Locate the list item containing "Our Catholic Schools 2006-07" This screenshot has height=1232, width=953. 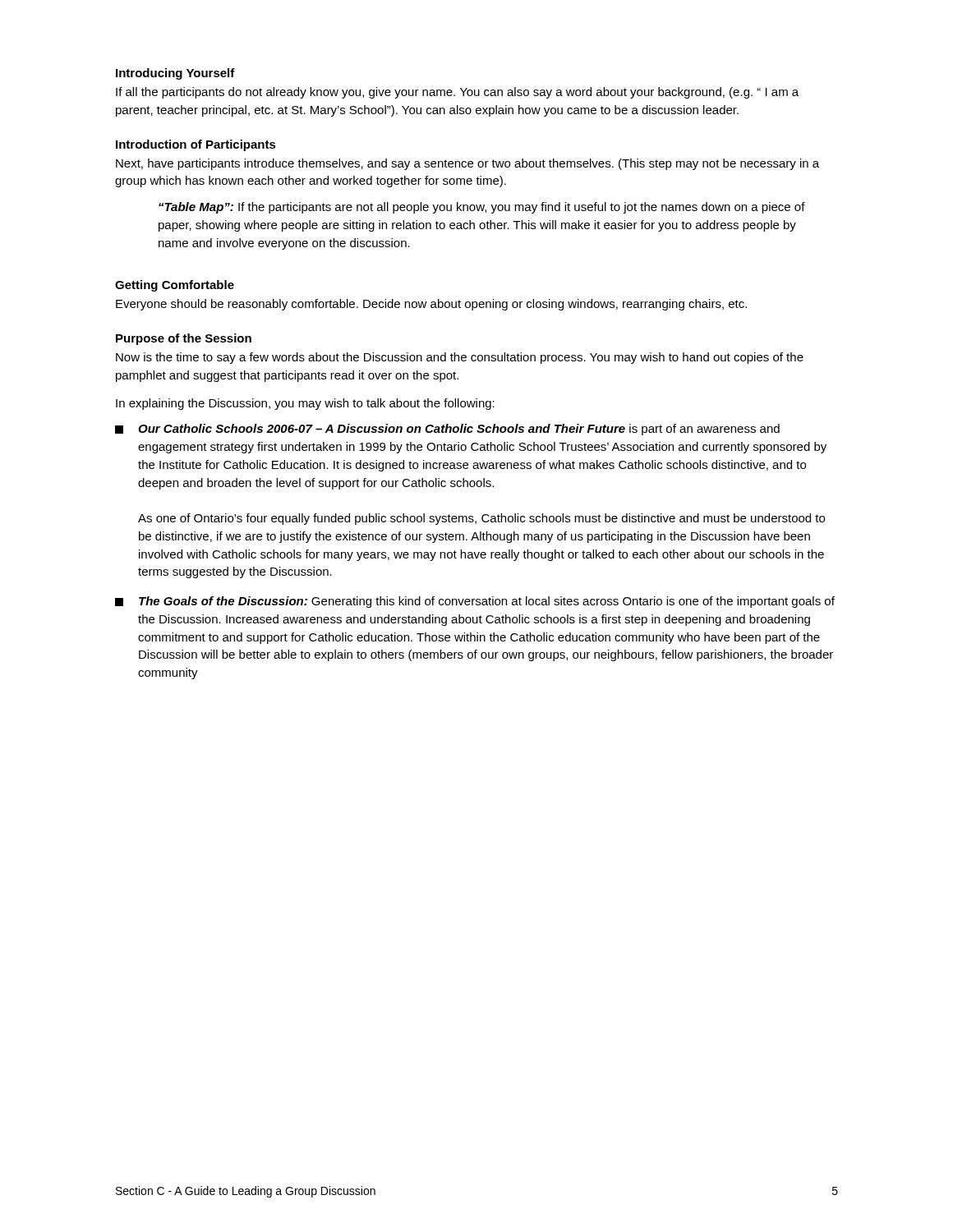coord(447,430)
